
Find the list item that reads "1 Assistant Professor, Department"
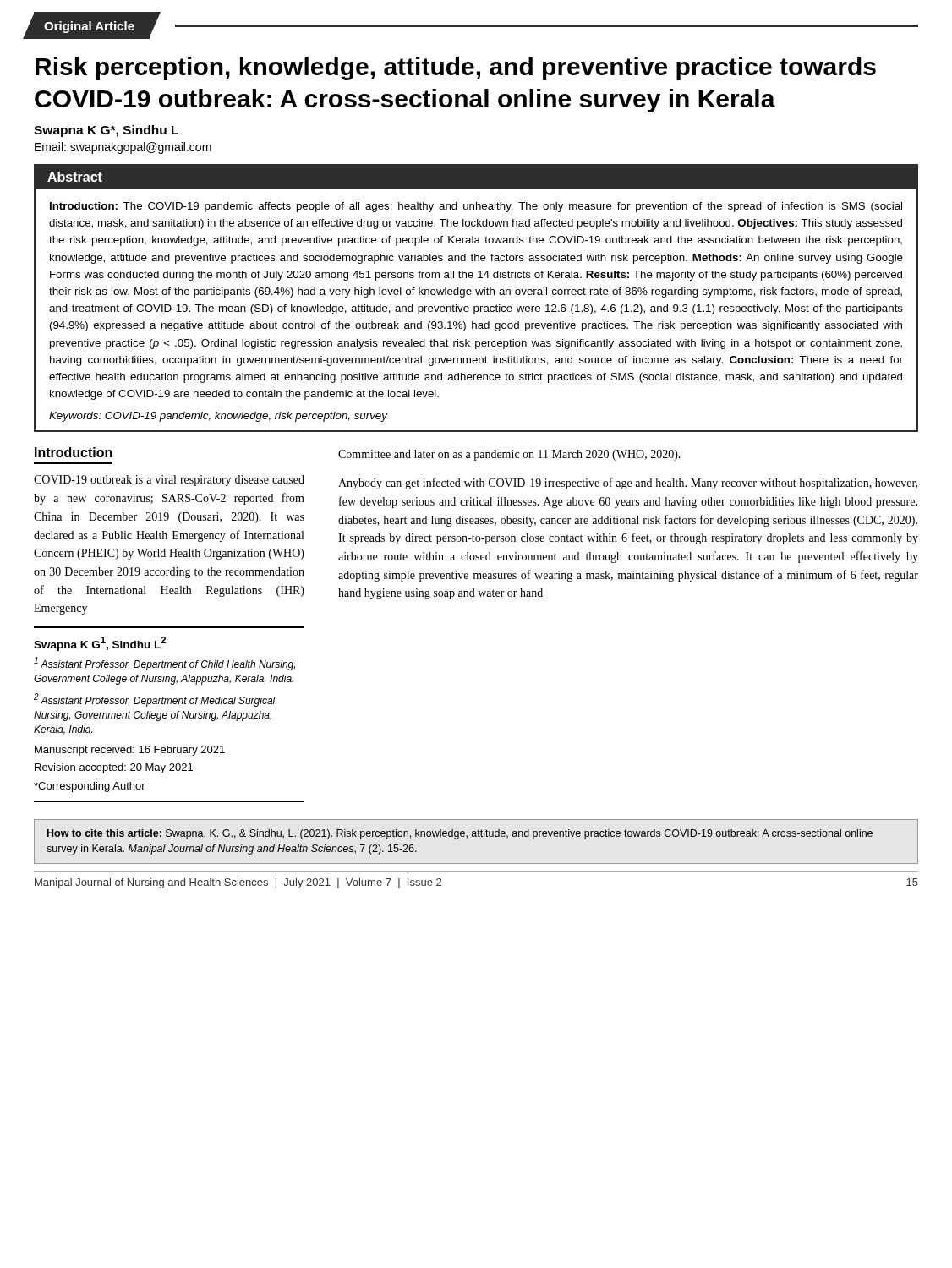(x=165, y=671)
